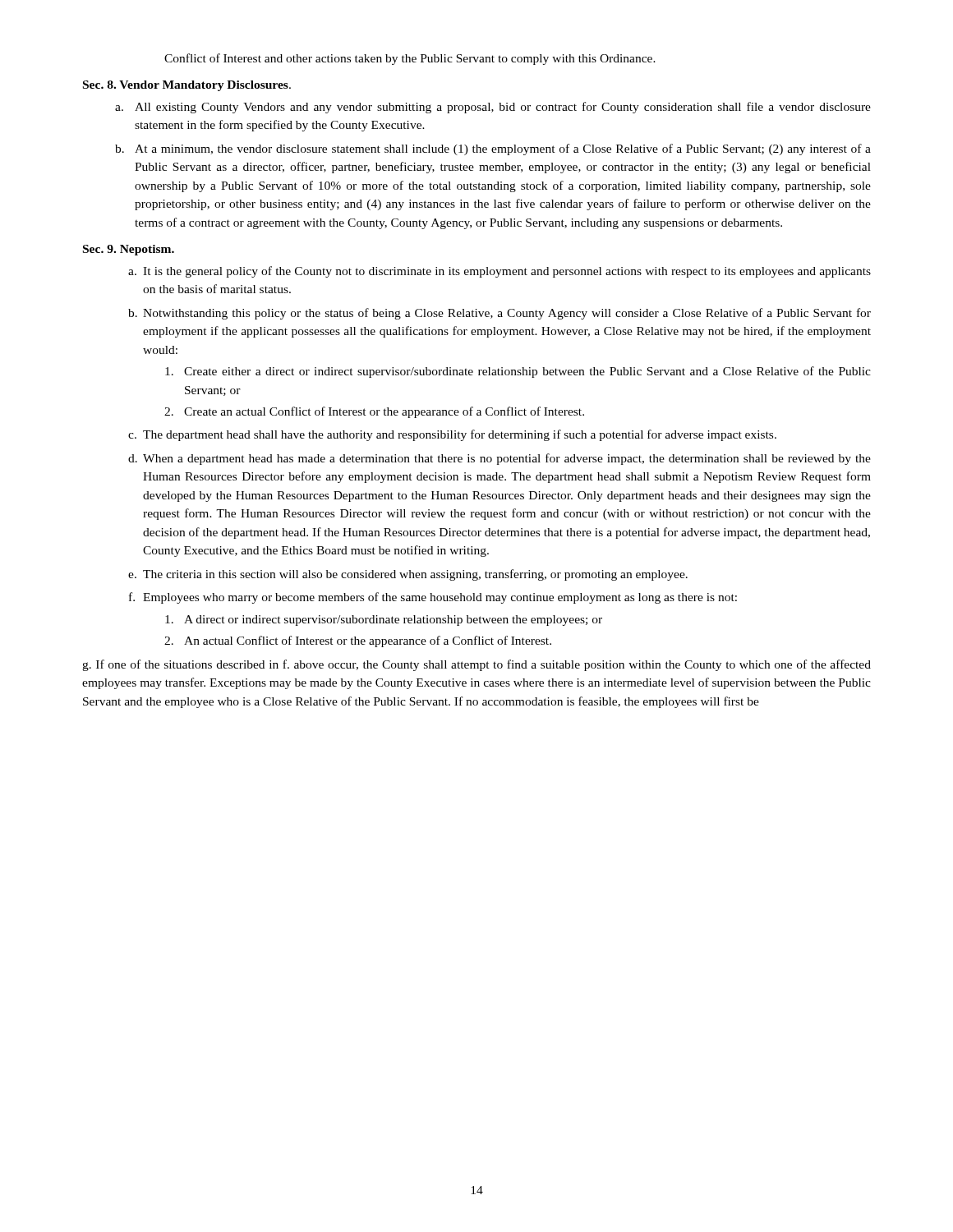
Task: Locate the list item that says "e. The criteria in this section will also"
Action: click(x=408, y=574)
